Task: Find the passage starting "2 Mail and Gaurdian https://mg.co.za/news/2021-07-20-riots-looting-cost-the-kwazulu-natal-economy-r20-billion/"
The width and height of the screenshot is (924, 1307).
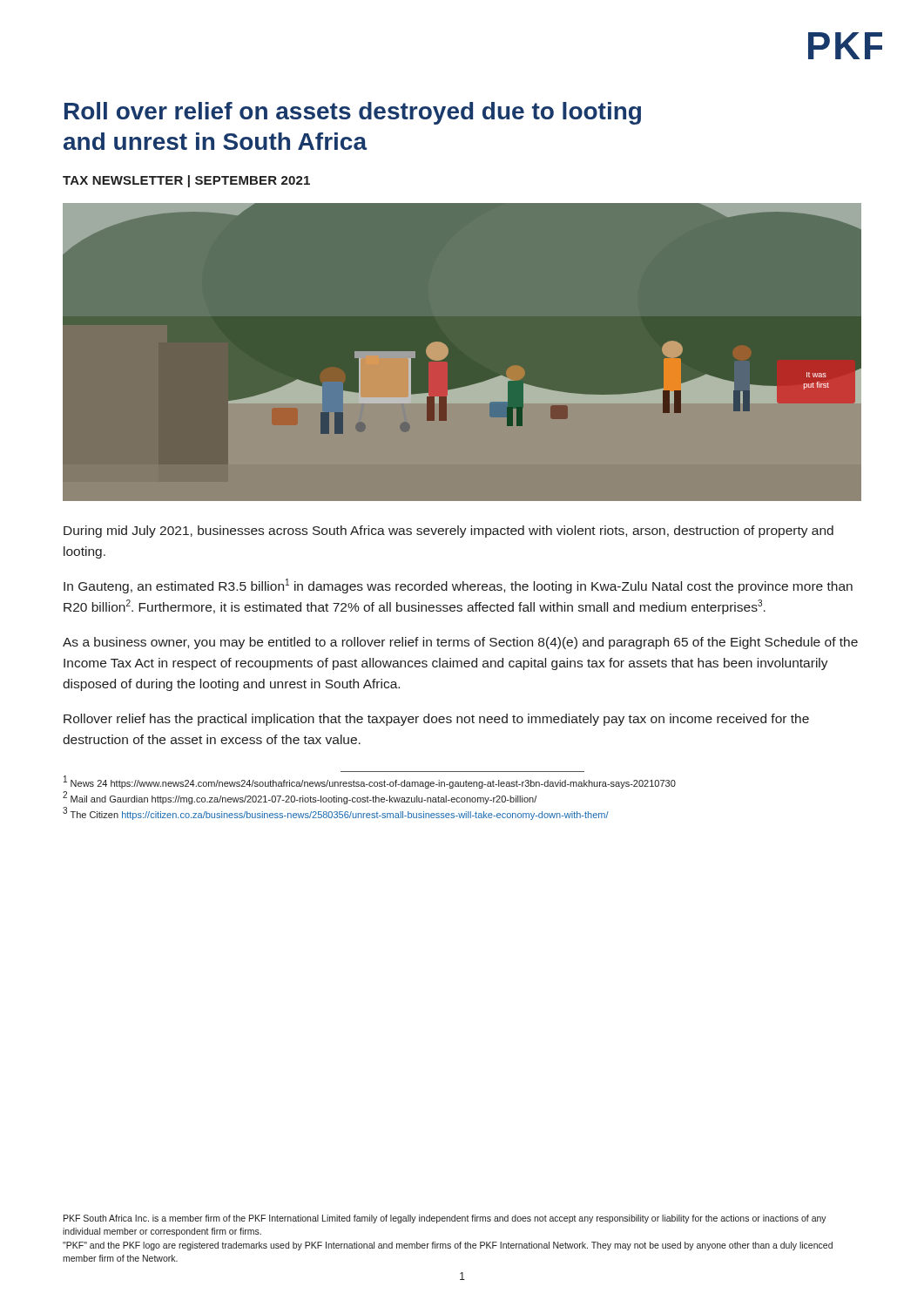Action: click(300, 799)
